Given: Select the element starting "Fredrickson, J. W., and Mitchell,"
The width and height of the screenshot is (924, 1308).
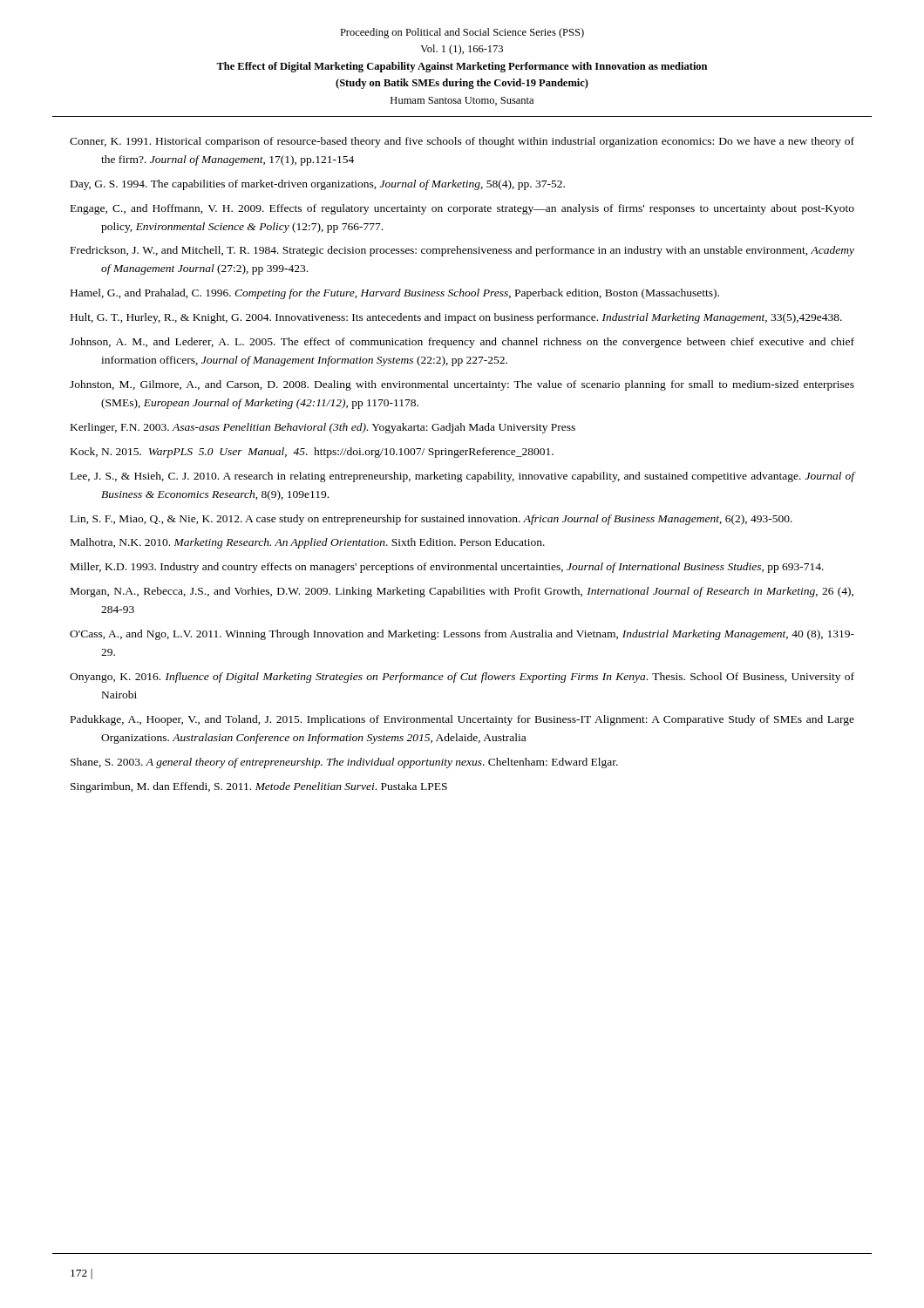Looking at the screenshot, I should (462, 259).
